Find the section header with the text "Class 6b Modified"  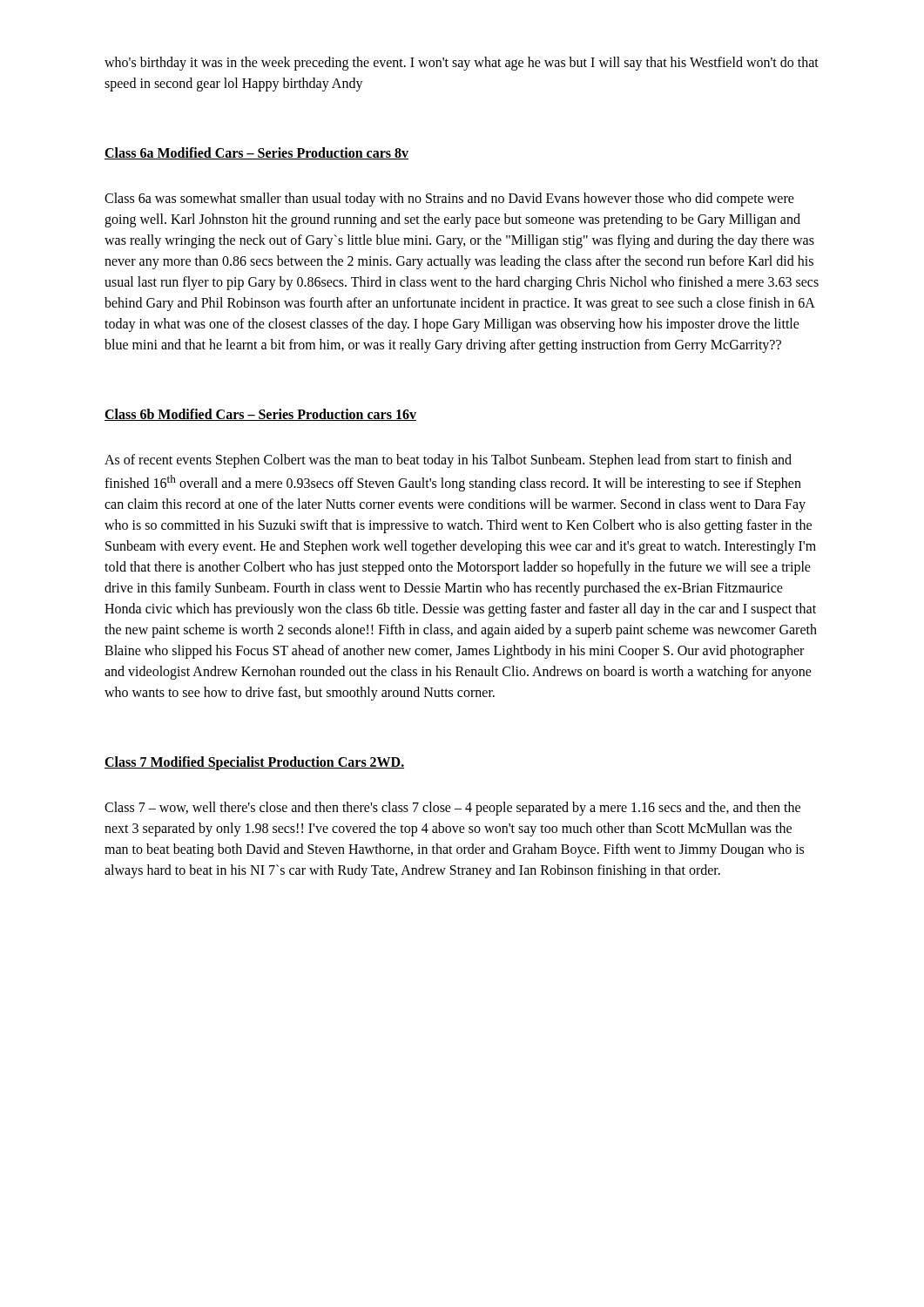[260, 415]
